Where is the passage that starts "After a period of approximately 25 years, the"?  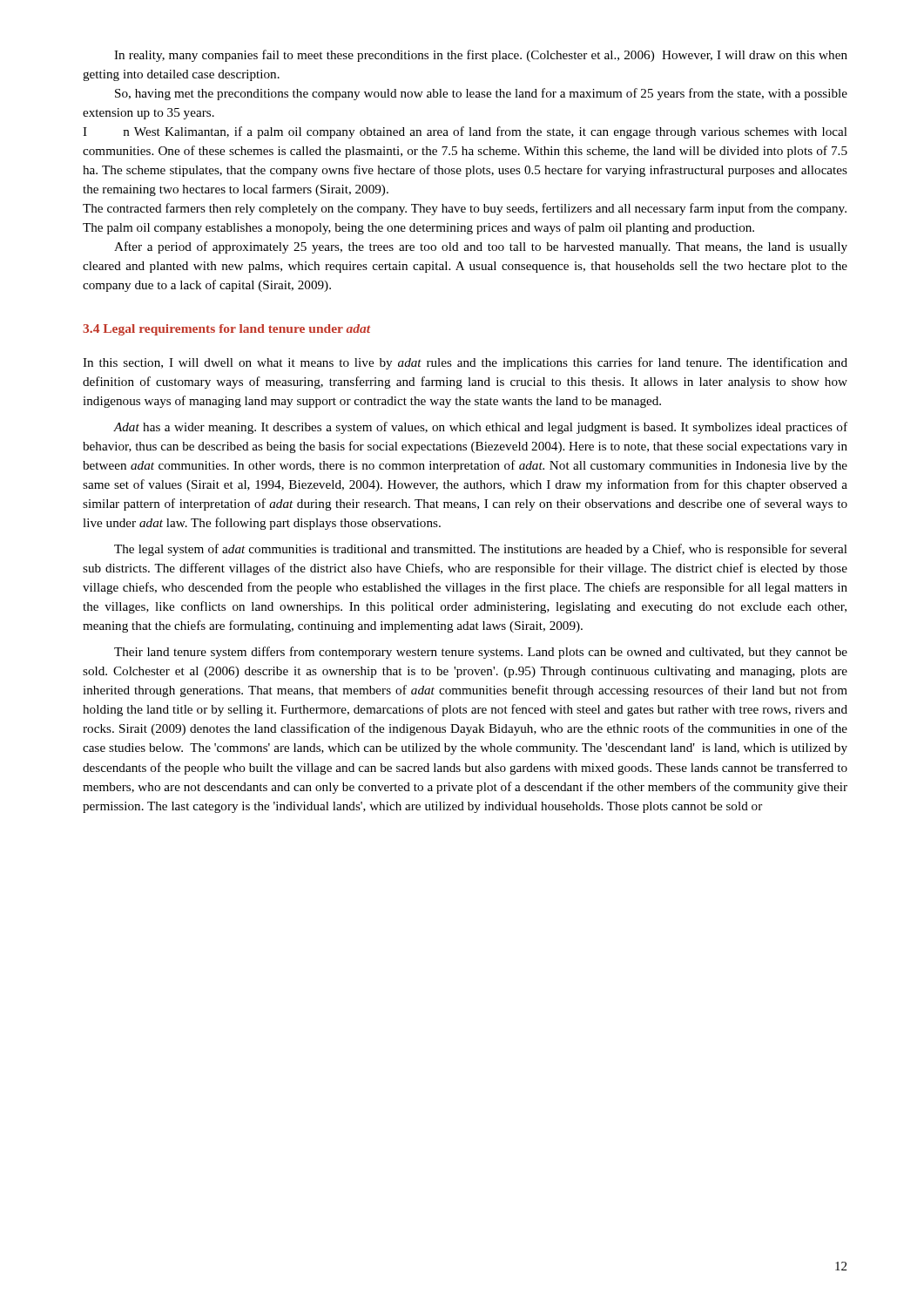pos(465,266)
